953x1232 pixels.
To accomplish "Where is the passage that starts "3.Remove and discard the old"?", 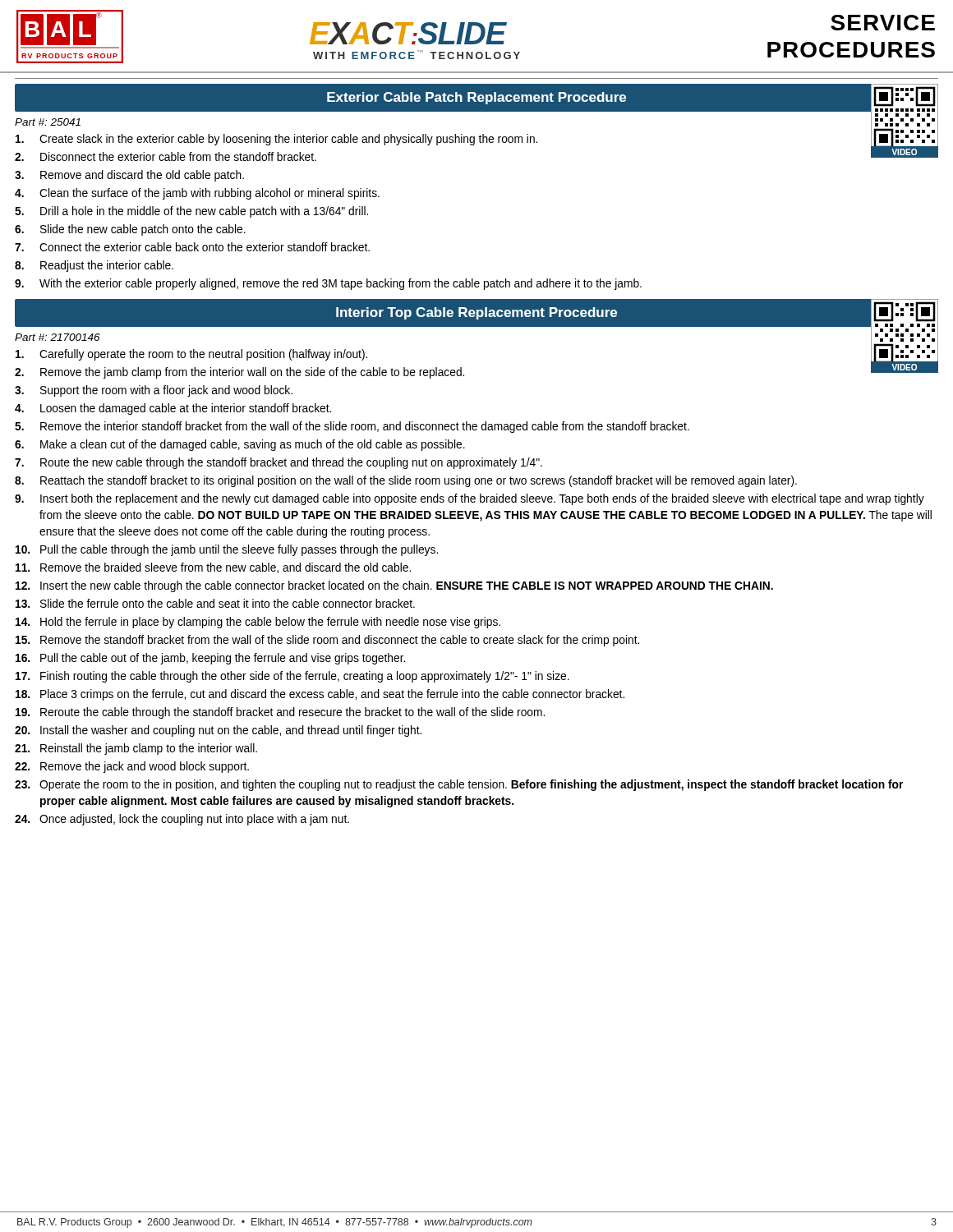I will [x=129, y=176].
